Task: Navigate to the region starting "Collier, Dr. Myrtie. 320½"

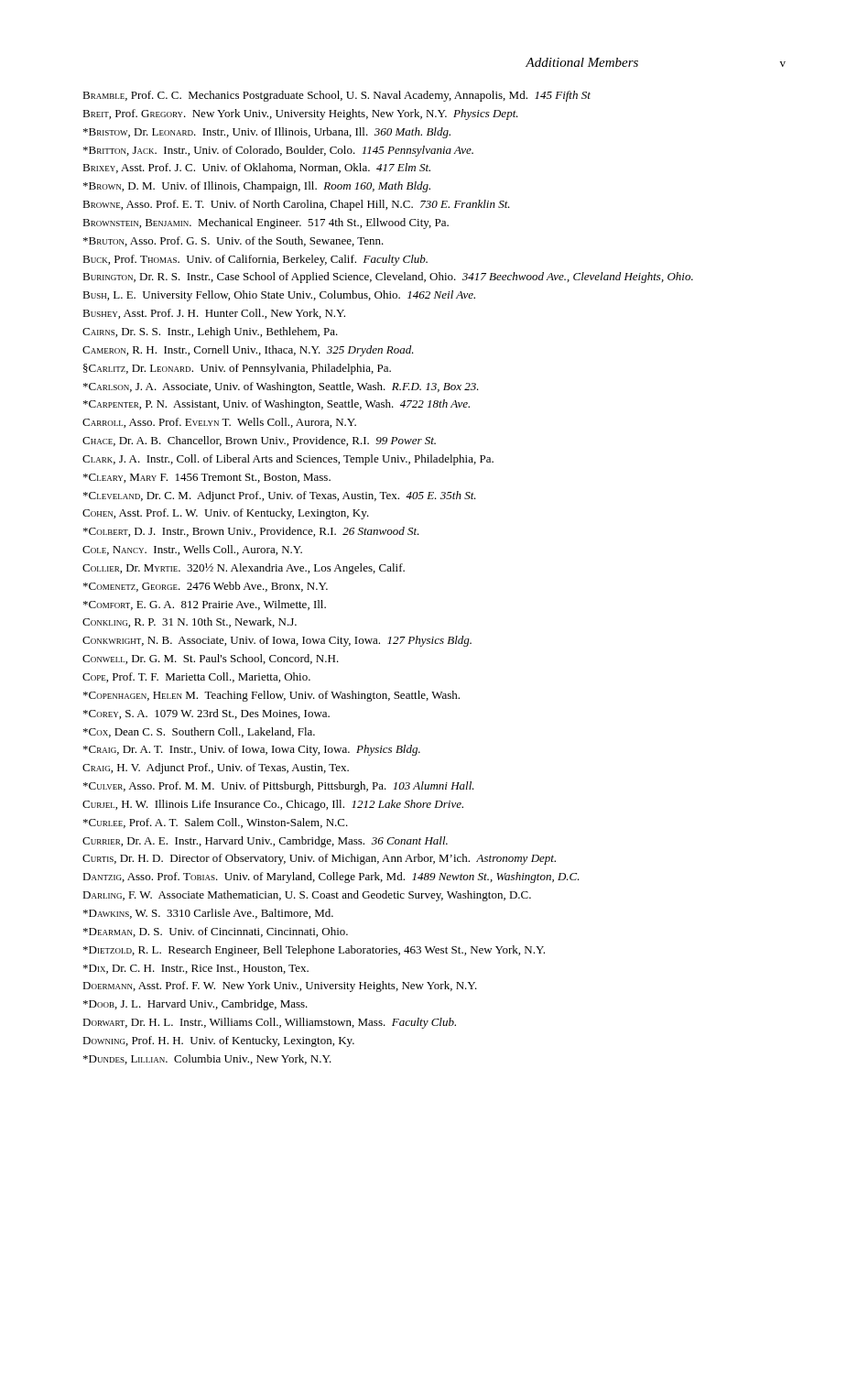Action: point(244,569)
